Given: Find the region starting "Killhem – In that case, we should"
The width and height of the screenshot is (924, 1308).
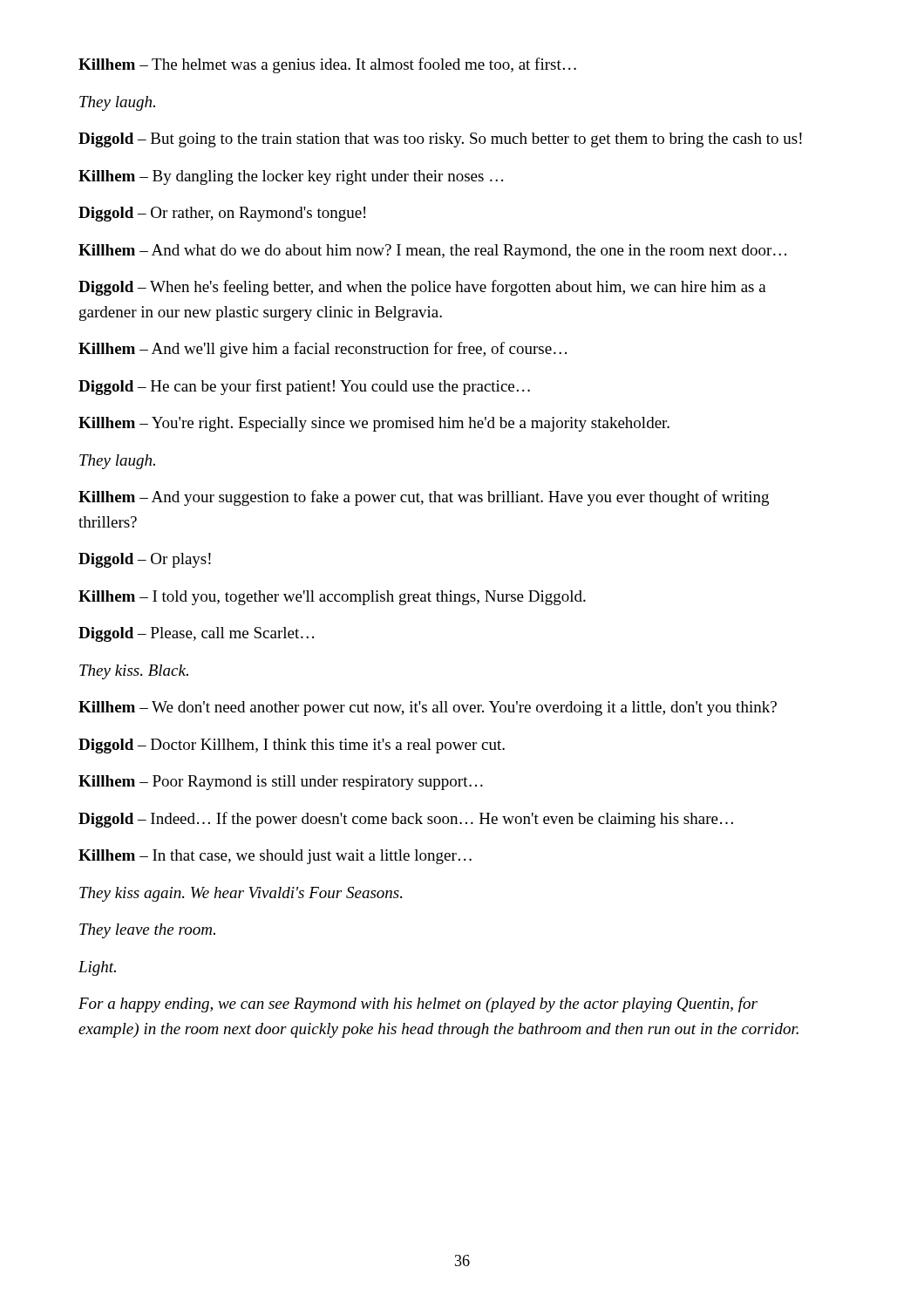Looking at the screenshot, I should [276, 855].
